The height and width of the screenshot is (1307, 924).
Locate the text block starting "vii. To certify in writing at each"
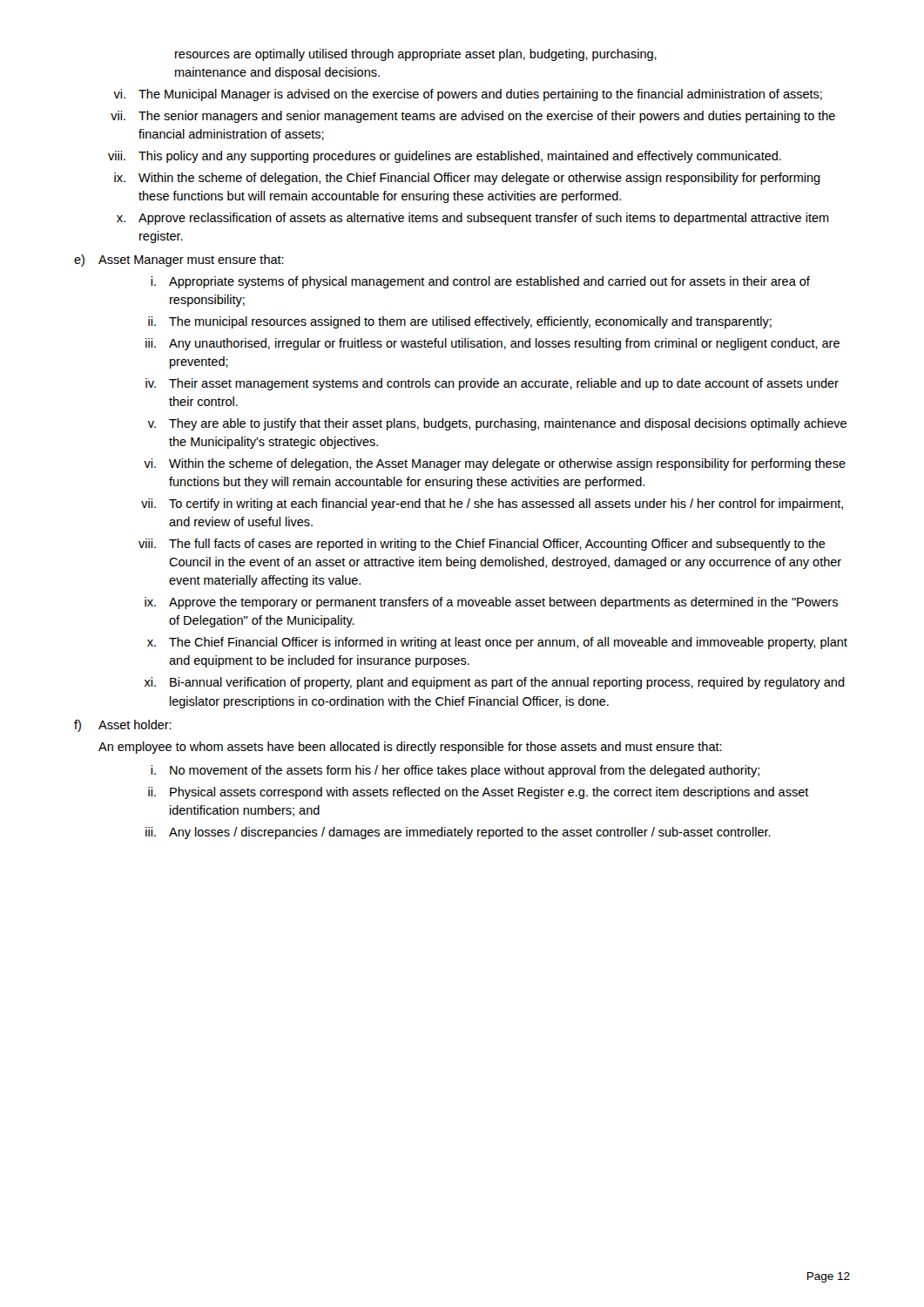pyautogui.click(x=486, y=514)
